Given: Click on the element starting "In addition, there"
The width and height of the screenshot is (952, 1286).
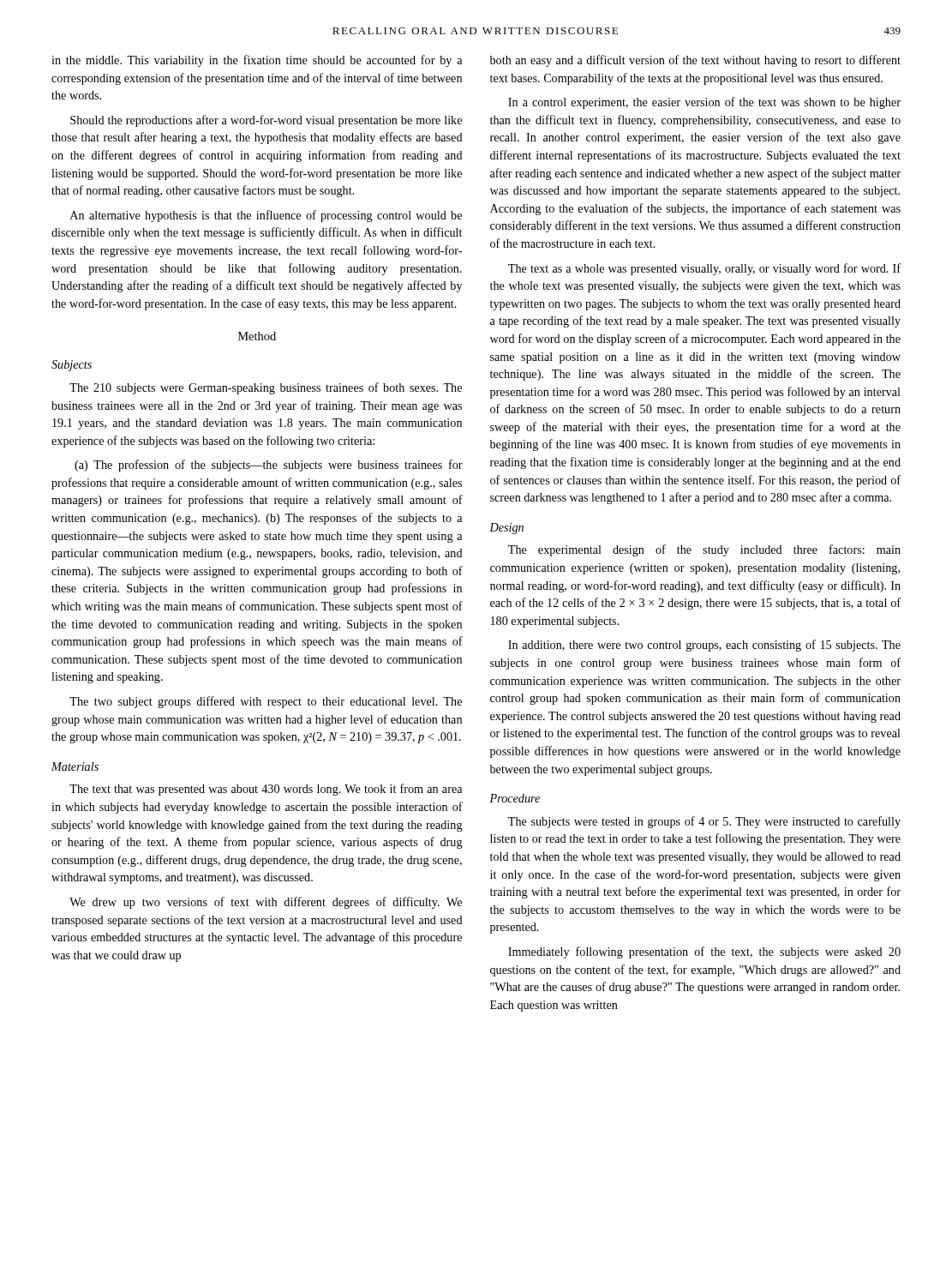Looking at the screenshot, I should tap(695, 707).
